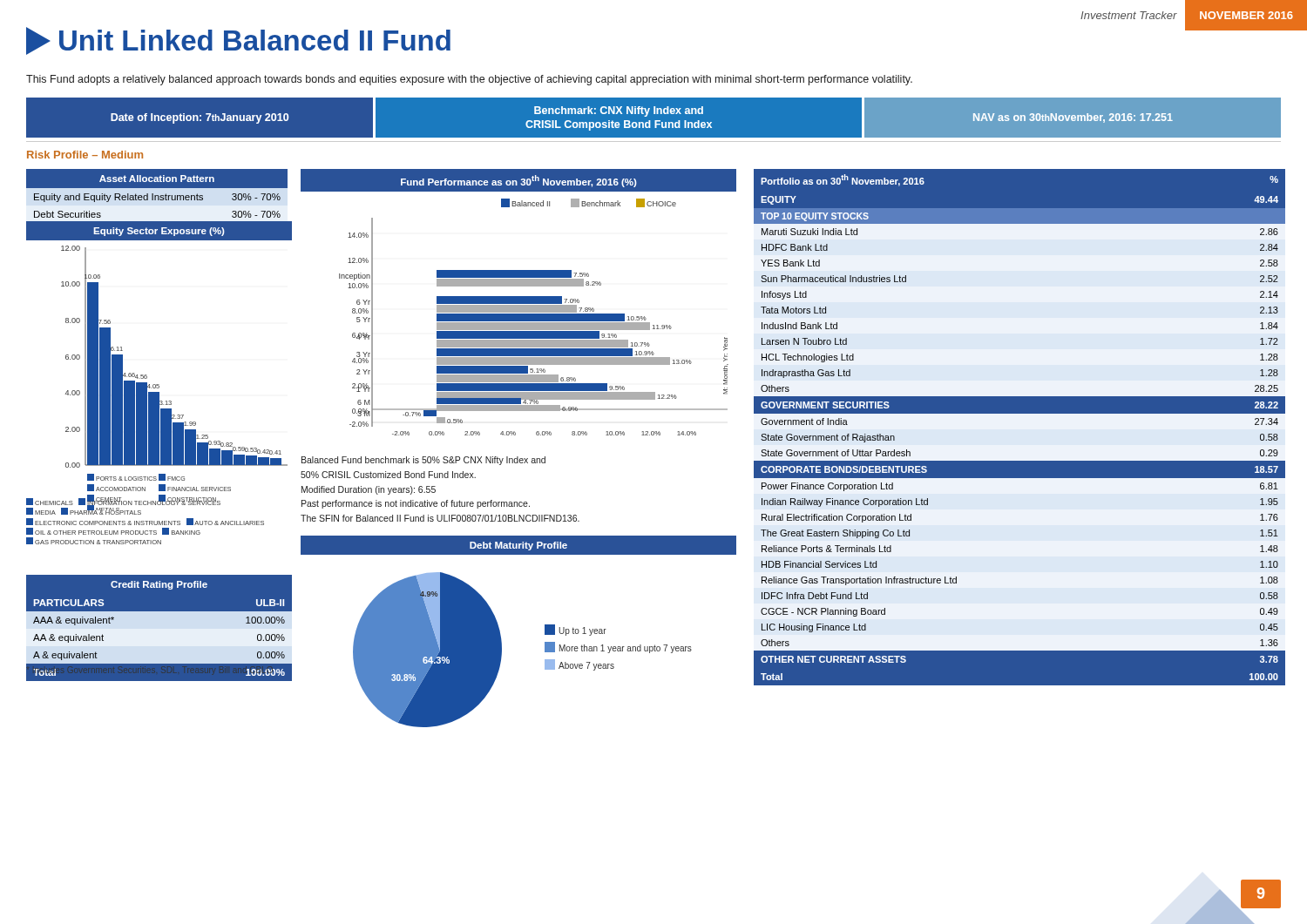Locate the text block starting "Risk Profile –"
Viewport: 1307px width, 924px height.
[x=85, y=155]
